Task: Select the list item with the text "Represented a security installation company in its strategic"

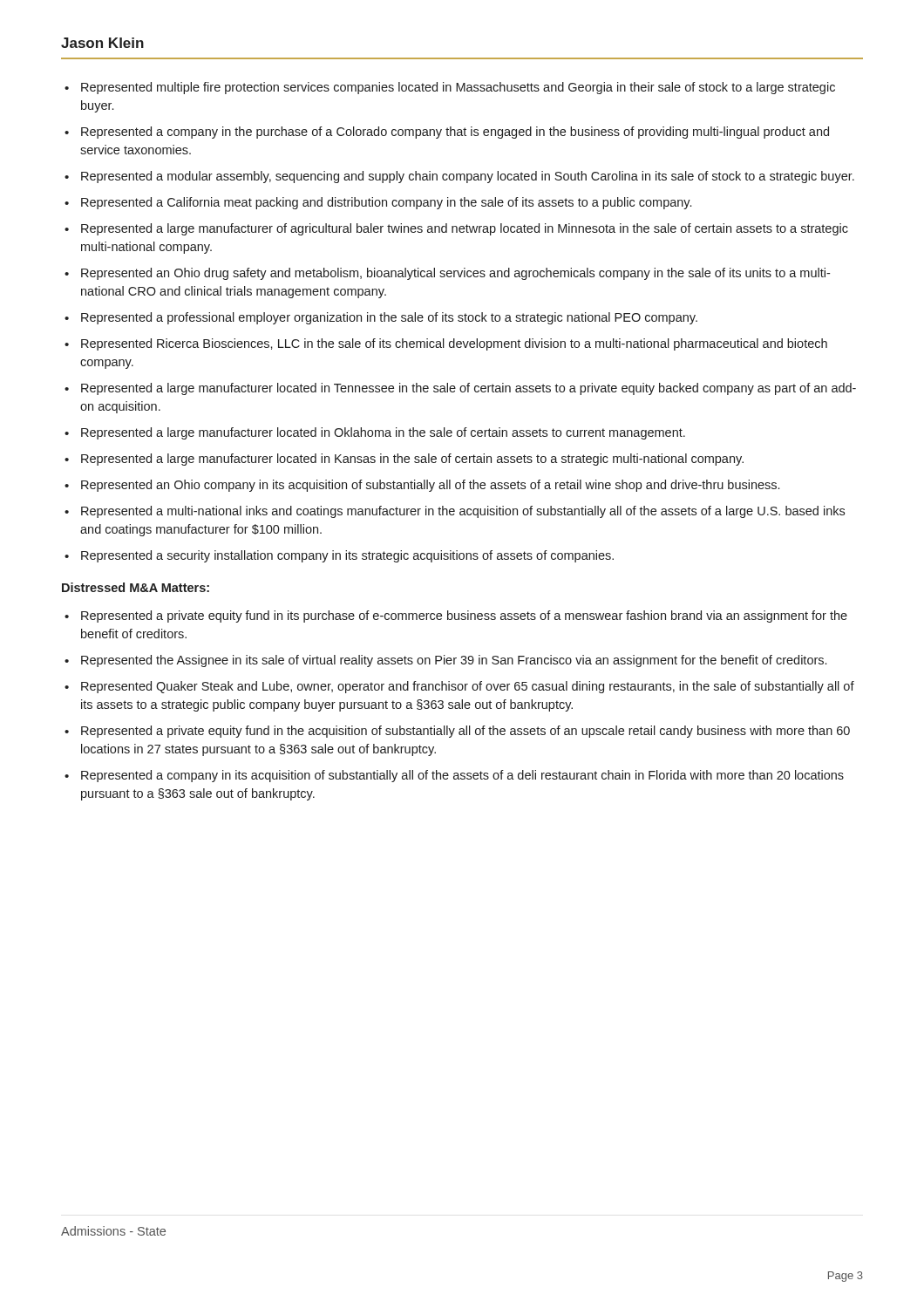Action: tap(348, 556)
